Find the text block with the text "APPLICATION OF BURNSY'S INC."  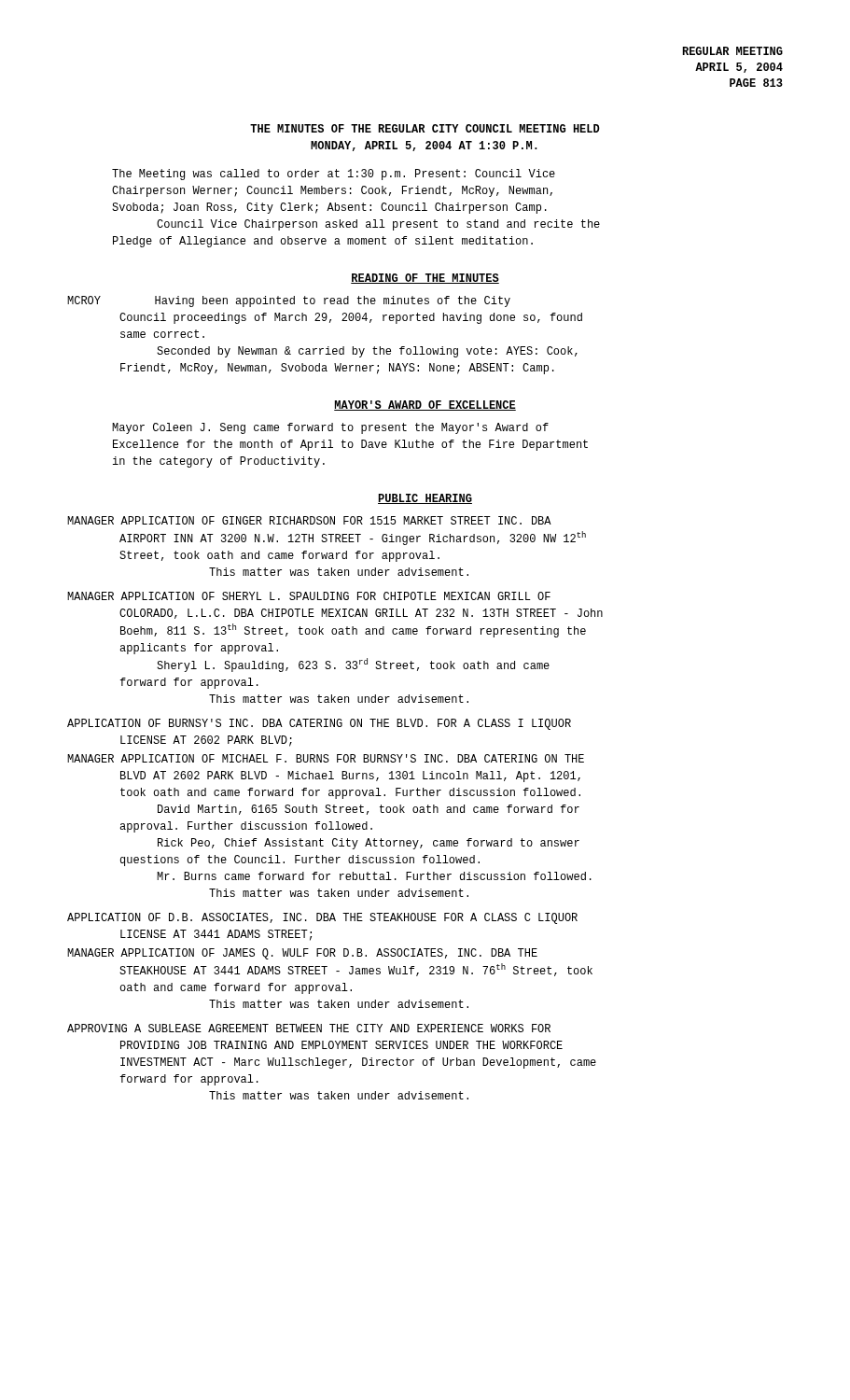pyautogui.click(x=319, y=734)
